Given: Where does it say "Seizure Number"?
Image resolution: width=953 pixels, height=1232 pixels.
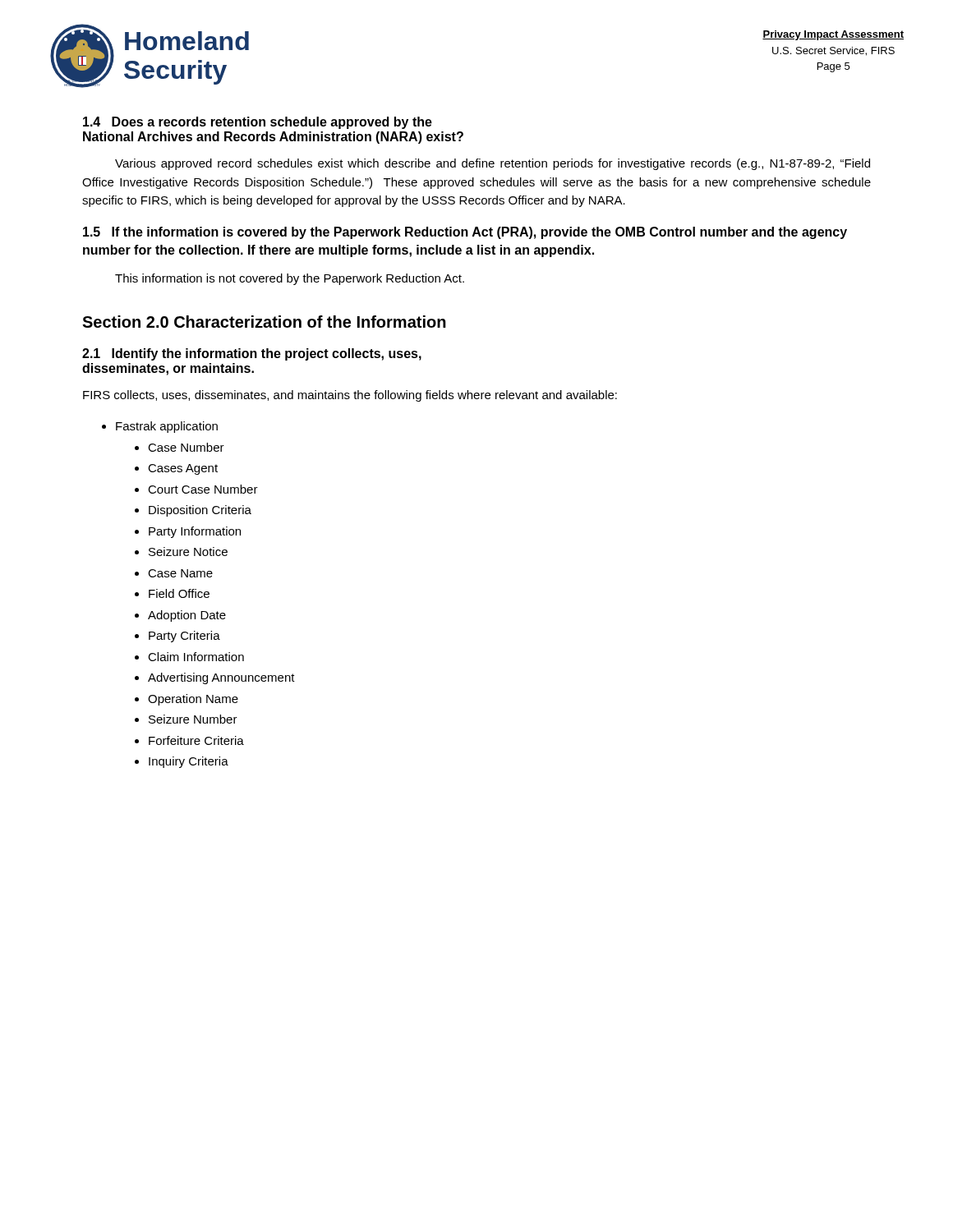Looking at the screenshot, I should 192,719.
